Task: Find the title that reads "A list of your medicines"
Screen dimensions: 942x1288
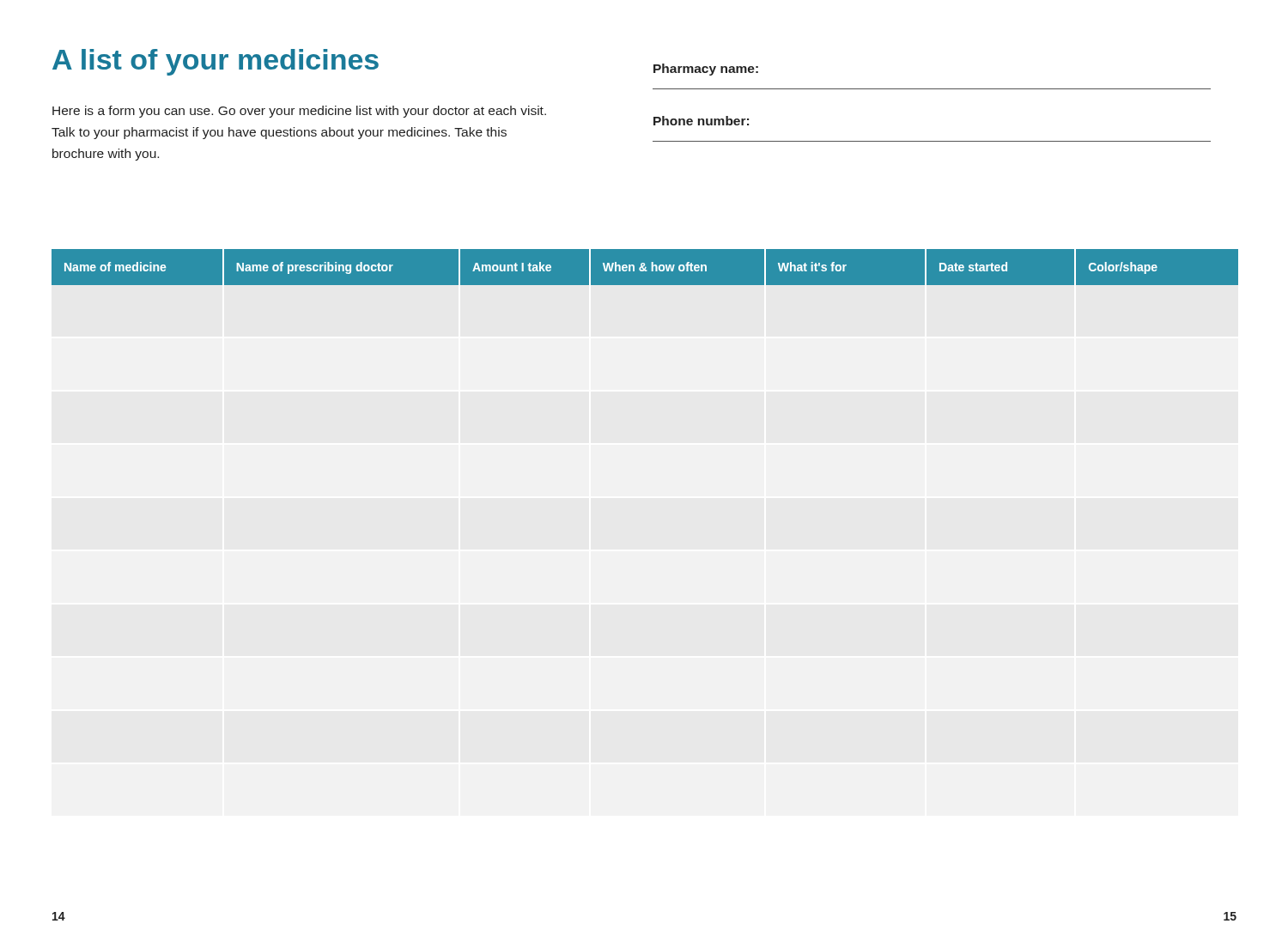Action: coord(301,60)
